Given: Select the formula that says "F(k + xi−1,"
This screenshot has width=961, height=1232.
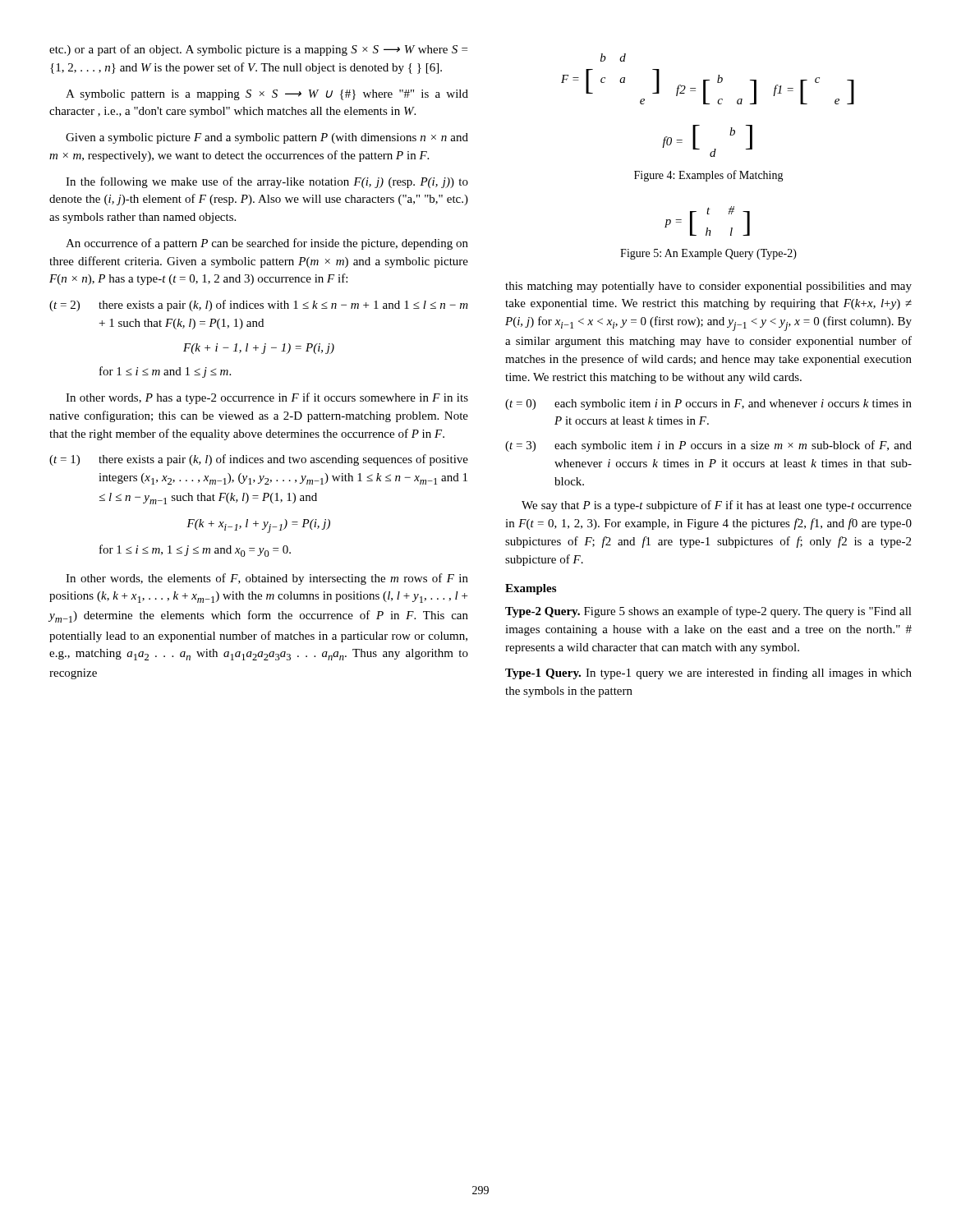Looking at the screenshot, I should point(259,525).
